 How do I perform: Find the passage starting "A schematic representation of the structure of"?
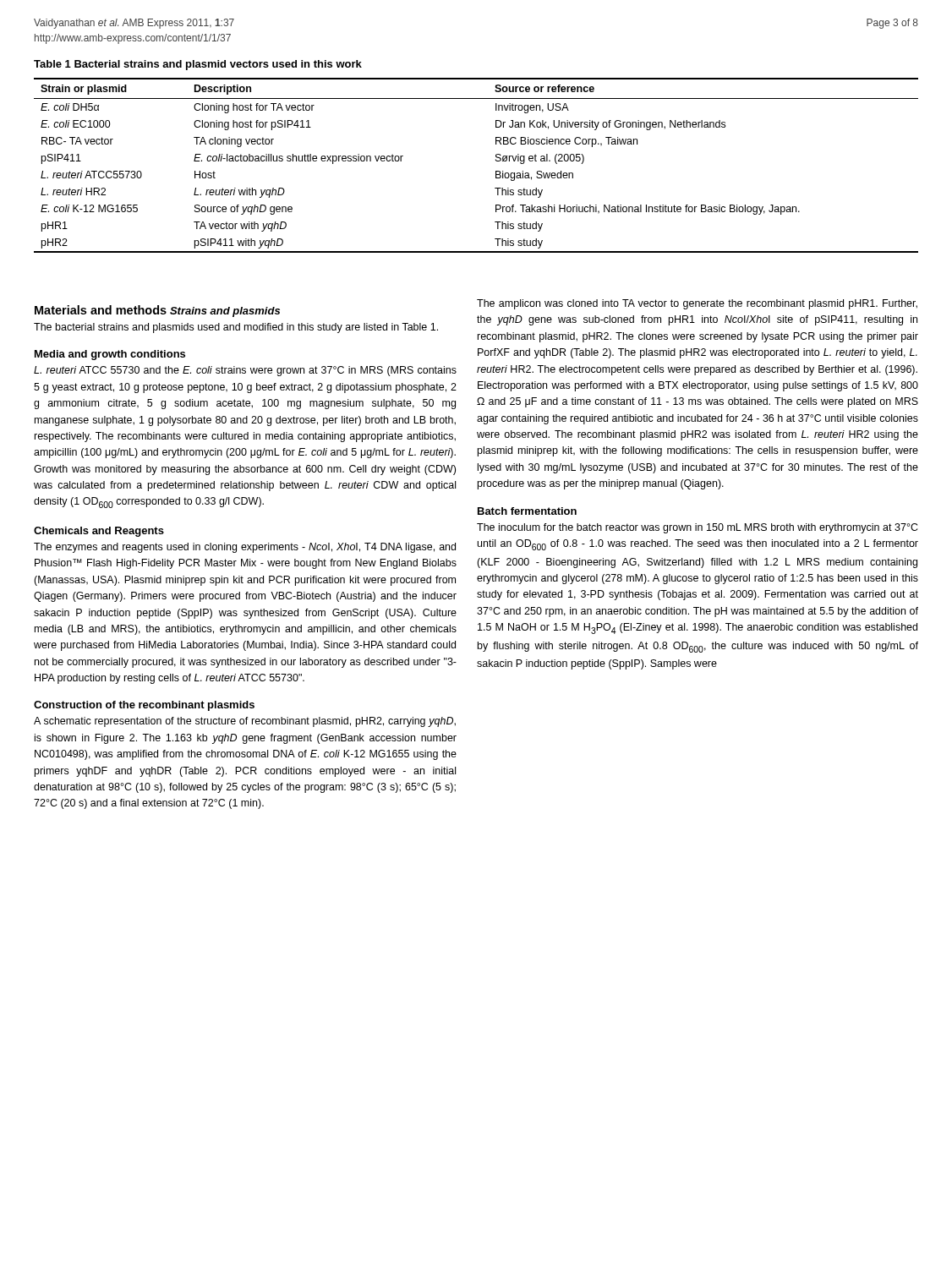click(x=245, y=762)
